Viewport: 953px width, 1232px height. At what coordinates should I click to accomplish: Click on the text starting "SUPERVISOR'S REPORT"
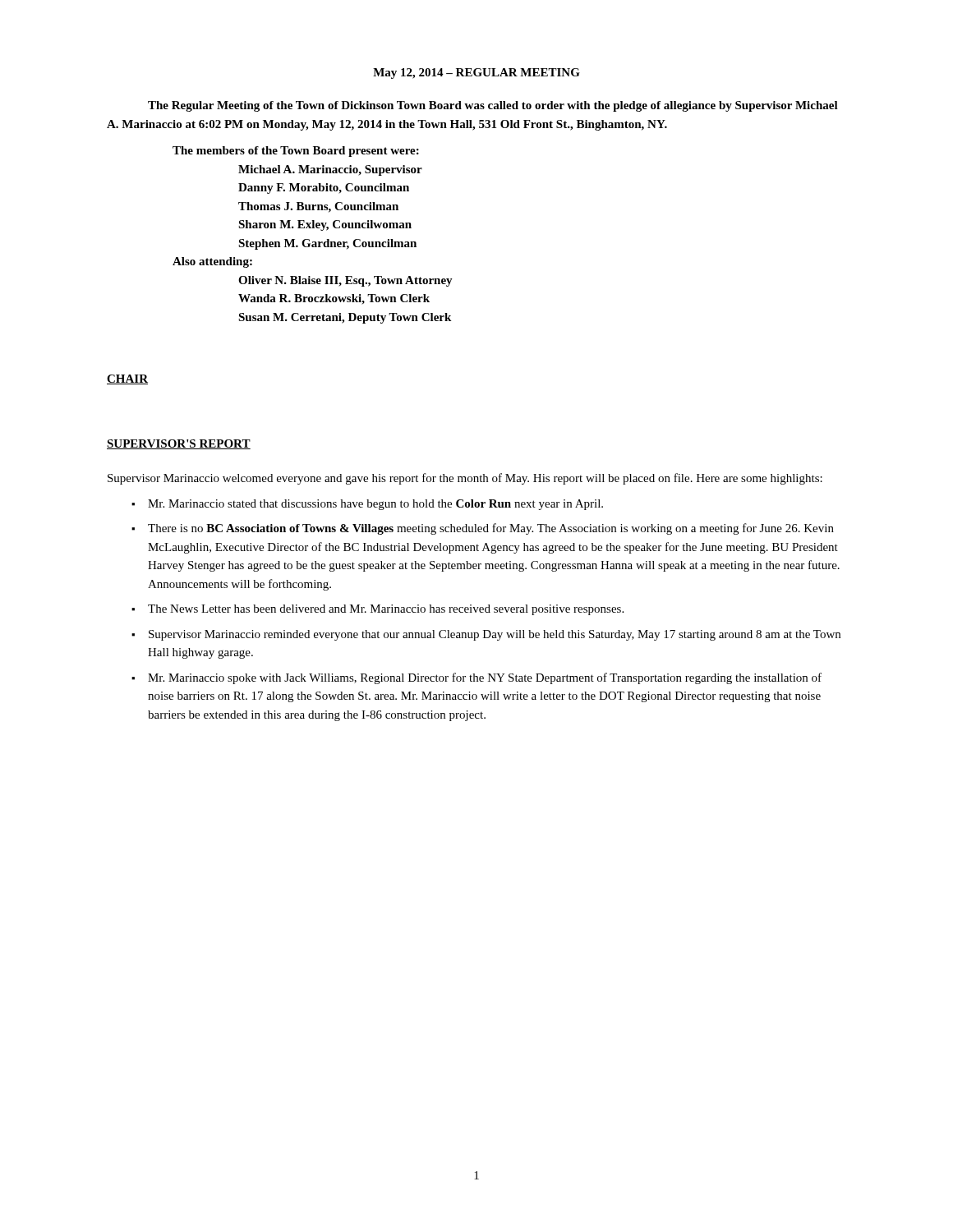[x=178, y=444]
